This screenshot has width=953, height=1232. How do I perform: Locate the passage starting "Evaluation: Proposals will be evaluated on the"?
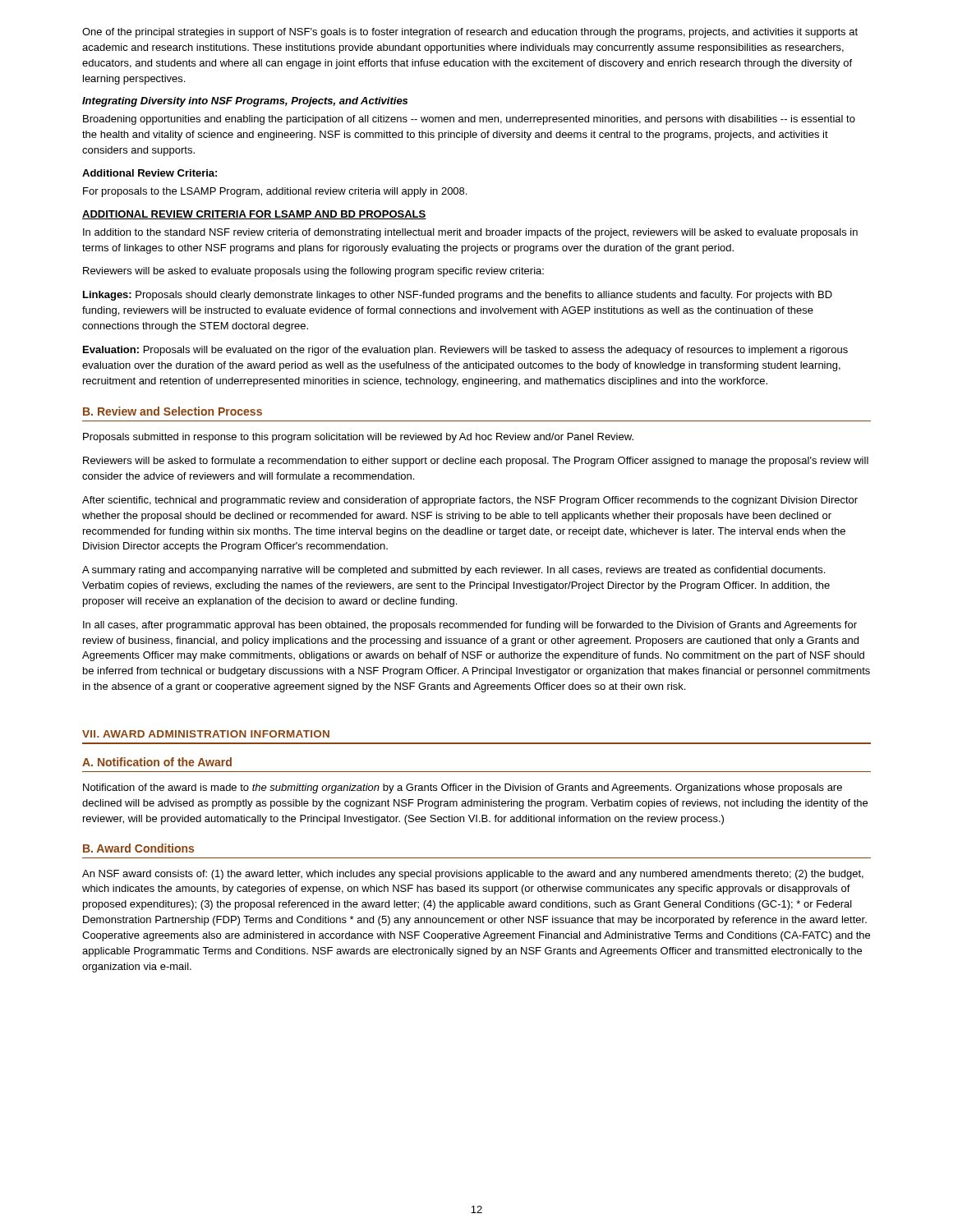(476, 366)
